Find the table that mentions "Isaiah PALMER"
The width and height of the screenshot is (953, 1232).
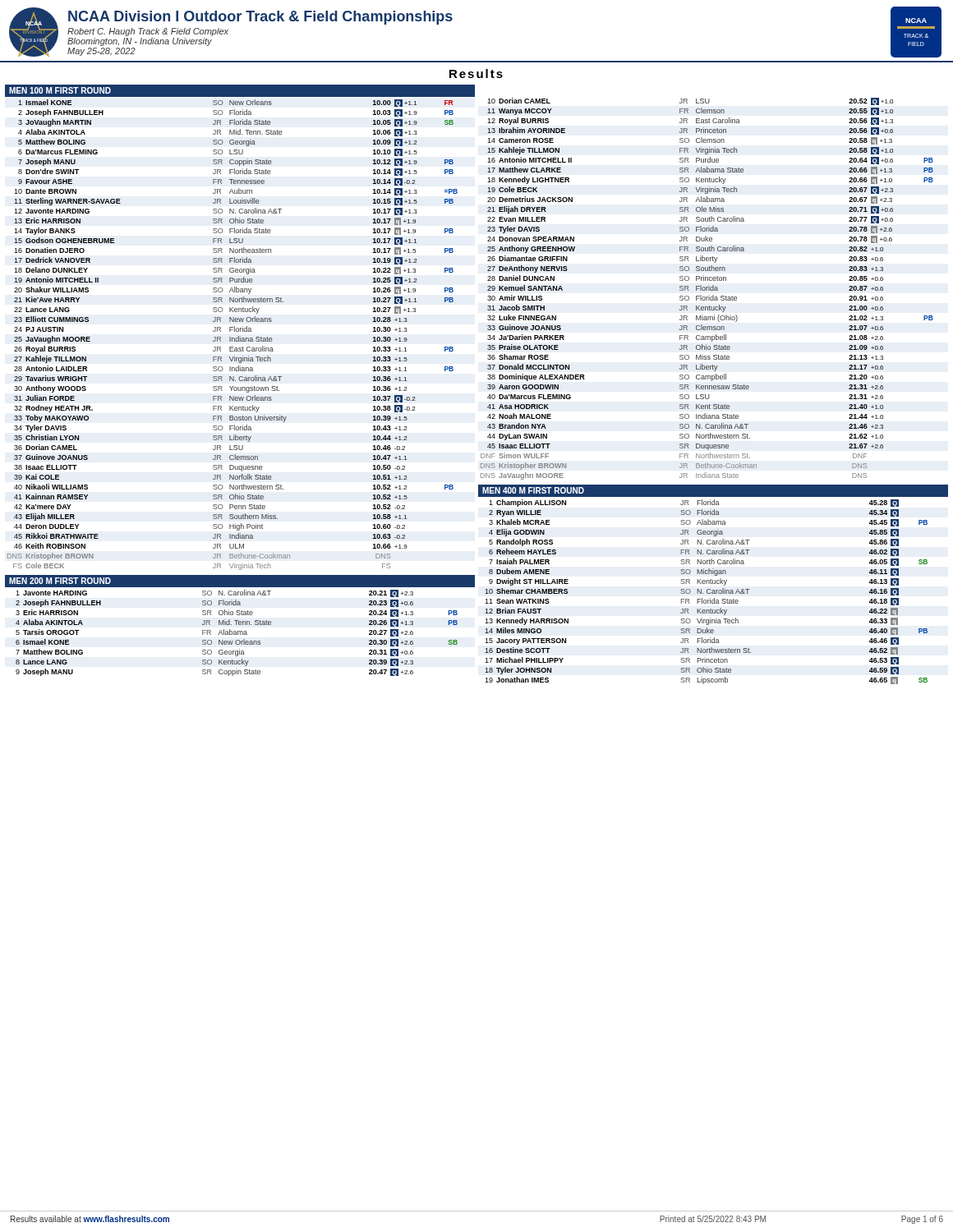(x=713, y=591)
